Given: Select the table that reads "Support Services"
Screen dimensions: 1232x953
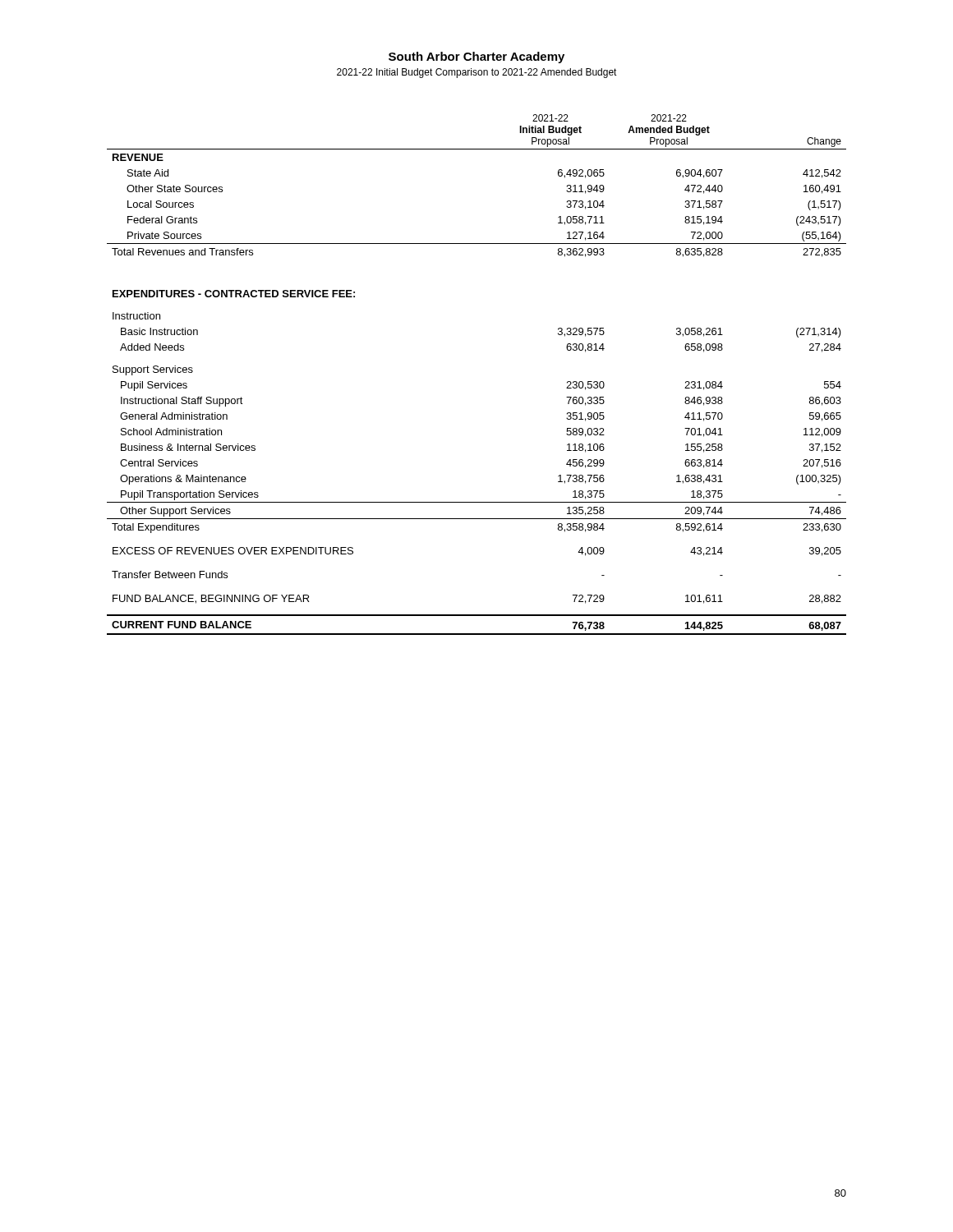Looking at the screenshot, I should [x=476, y=373].
